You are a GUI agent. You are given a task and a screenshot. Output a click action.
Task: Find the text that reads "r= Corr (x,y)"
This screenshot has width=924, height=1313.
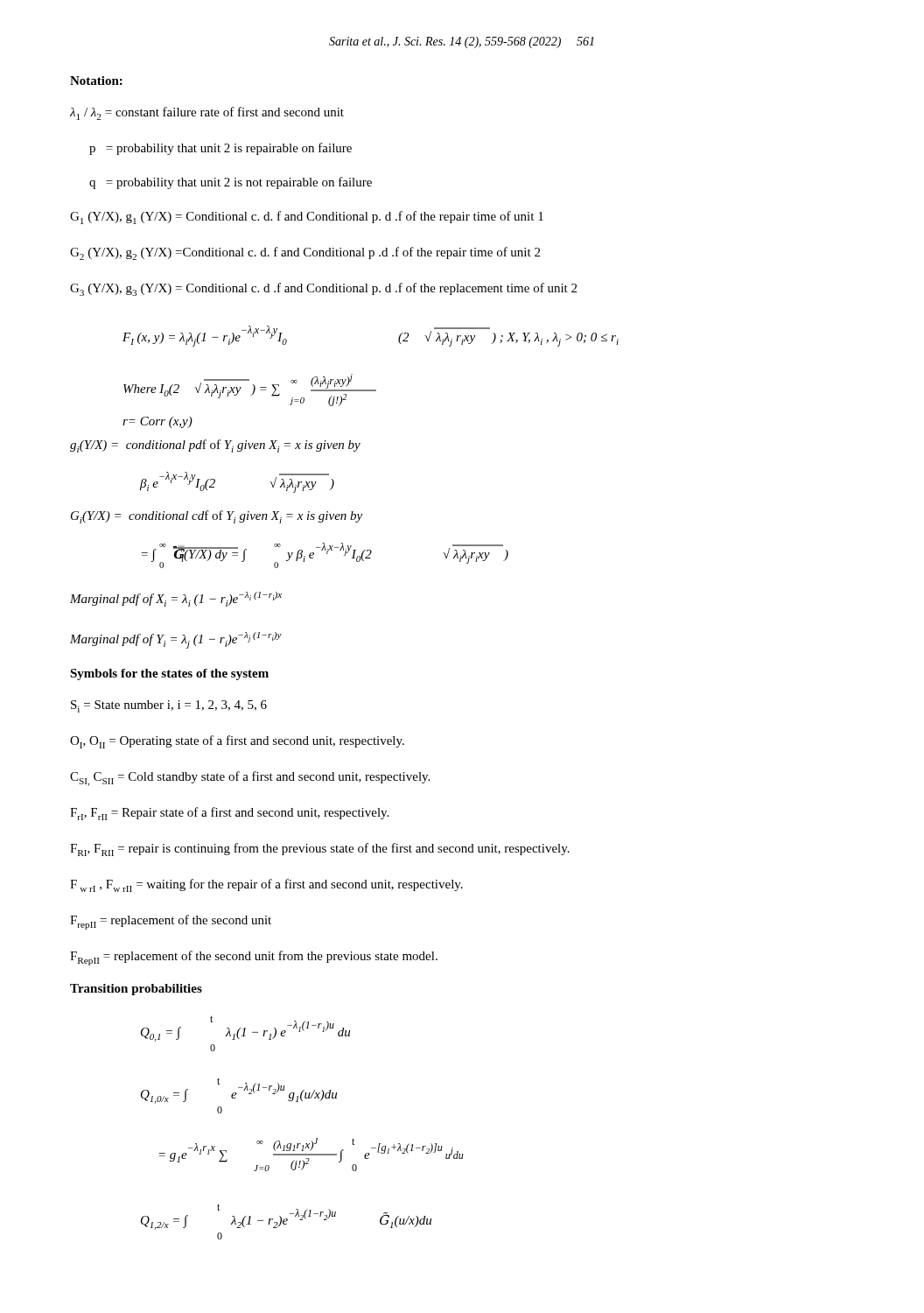tap(157, 421)
